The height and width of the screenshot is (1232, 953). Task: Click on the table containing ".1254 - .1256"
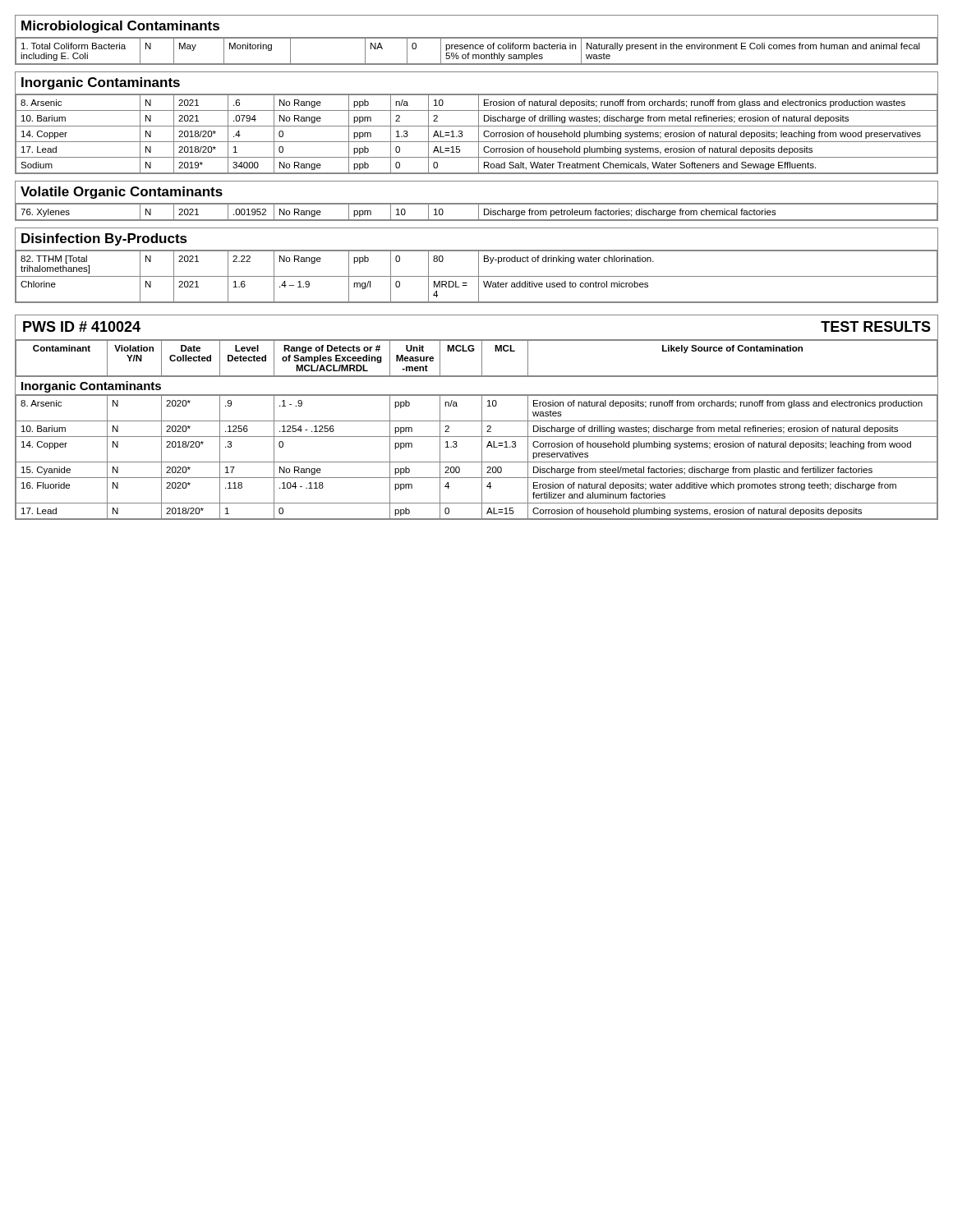tap(476, 457)
